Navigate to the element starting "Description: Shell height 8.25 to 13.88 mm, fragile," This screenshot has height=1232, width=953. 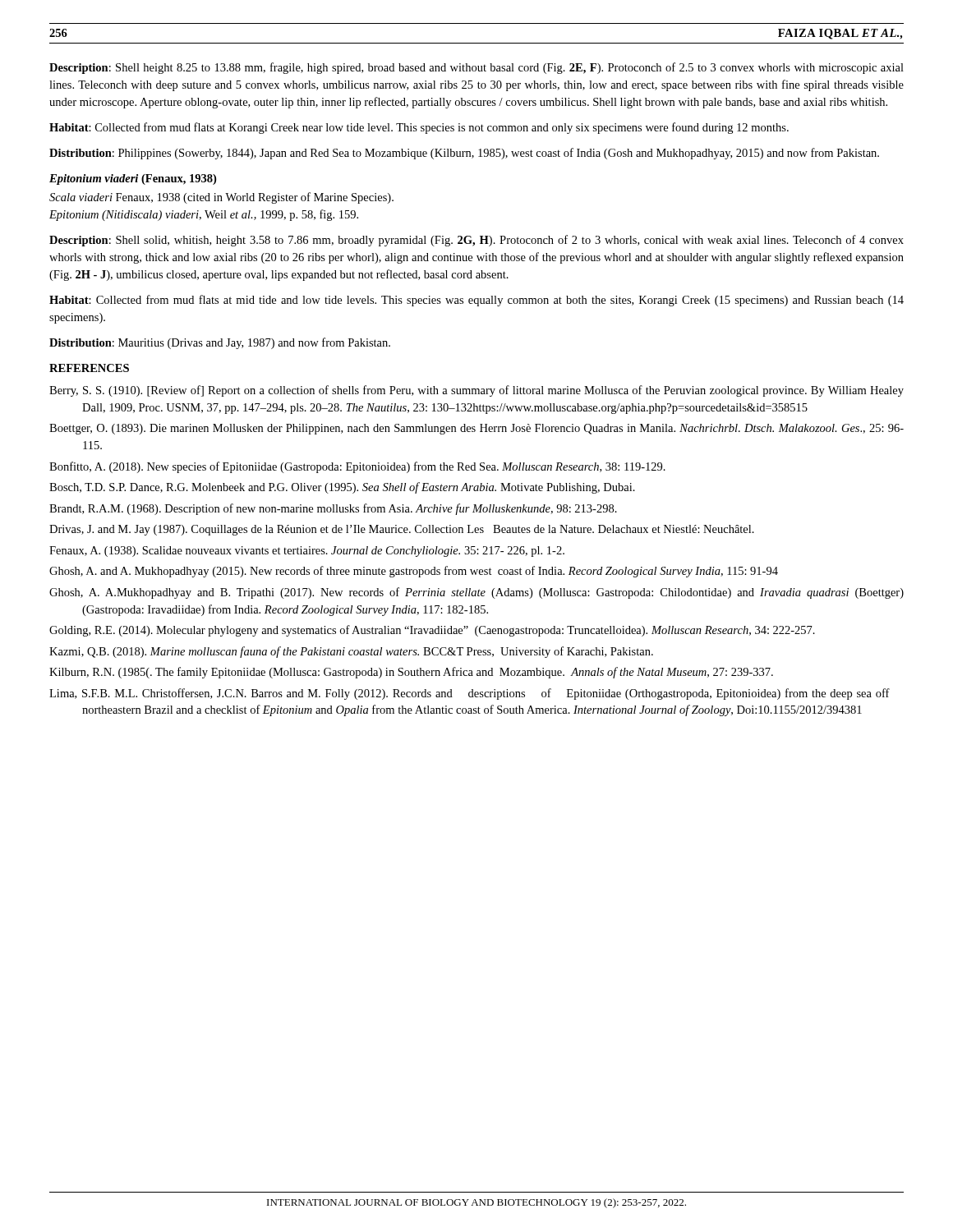click(476, 85)
